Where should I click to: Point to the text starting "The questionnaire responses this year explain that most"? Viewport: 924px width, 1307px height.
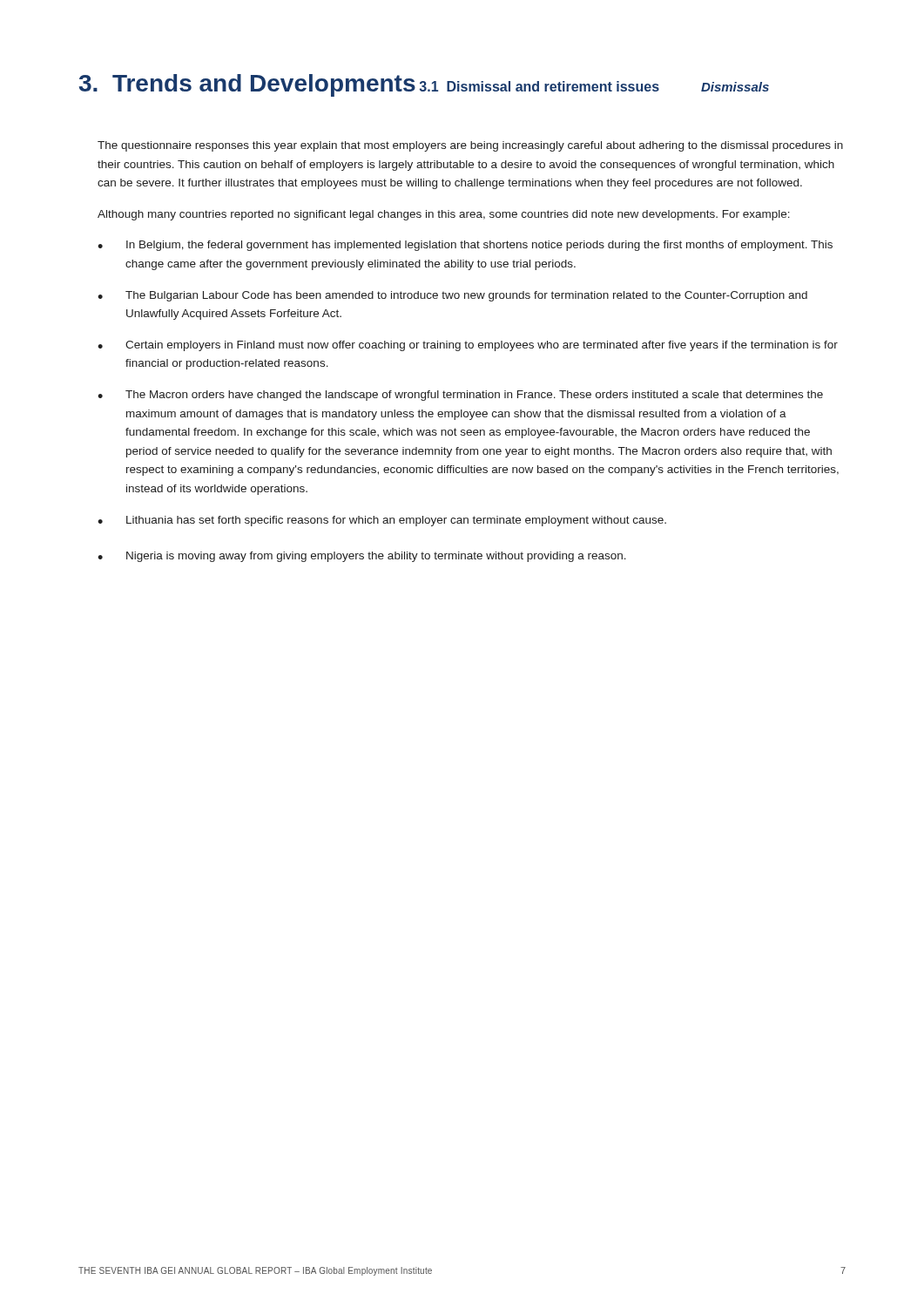pyautogui.click(x=472, y=164)
